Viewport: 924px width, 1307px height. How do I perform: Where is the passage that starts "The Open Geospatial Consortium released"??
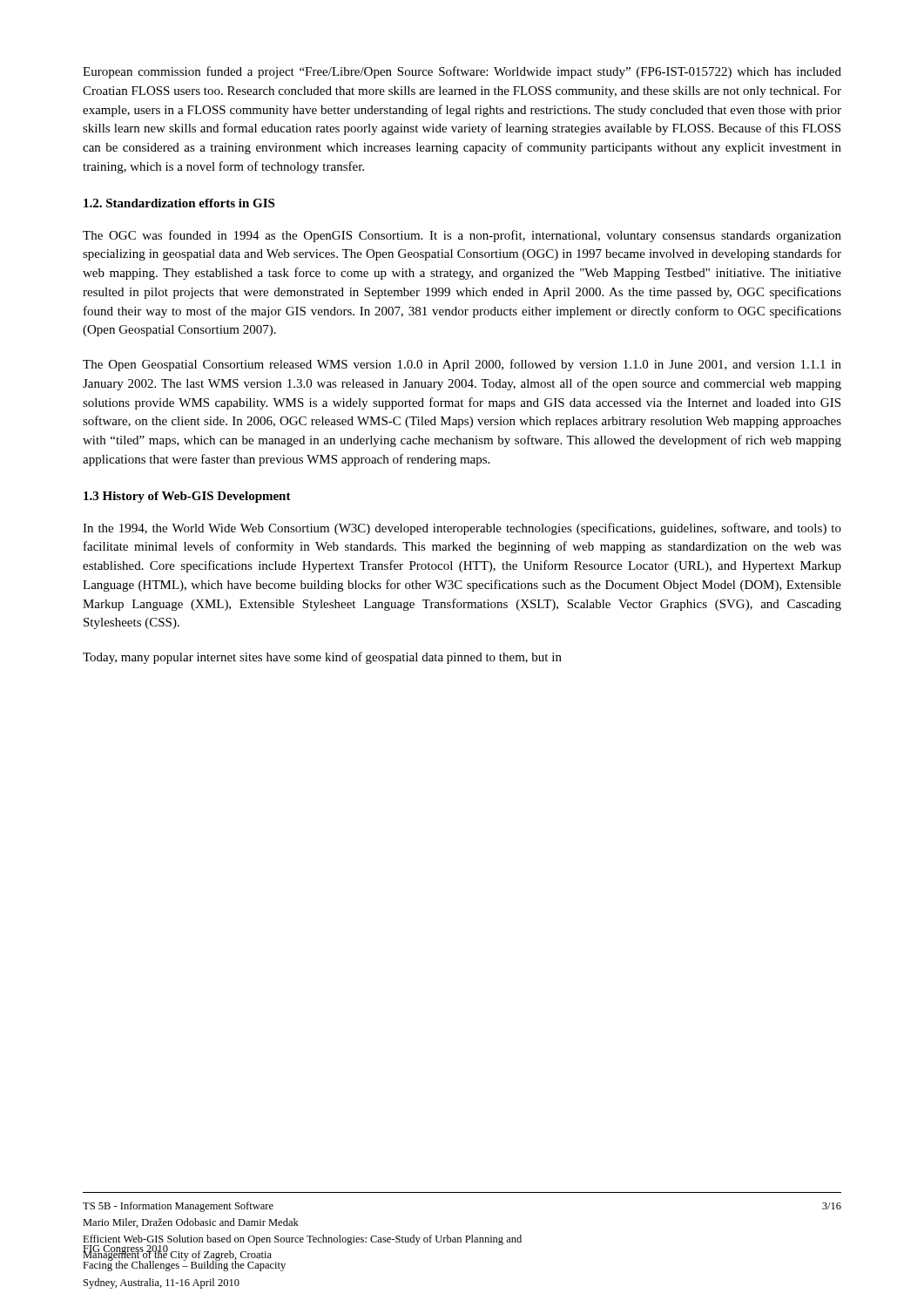pyautogui.click(x=462, y=412)
